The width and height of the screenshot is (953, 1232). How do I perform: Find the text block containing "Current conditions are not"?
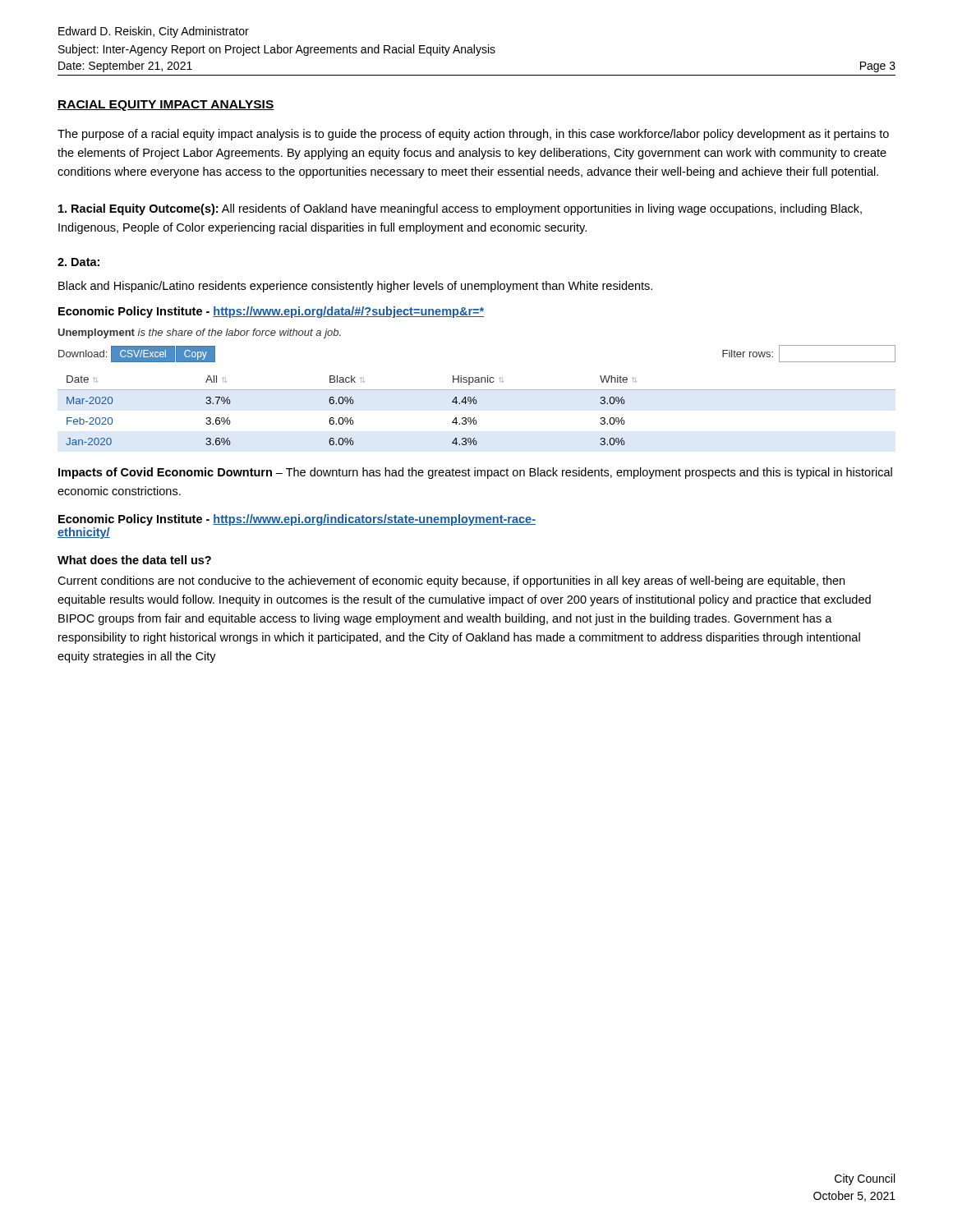(x=464, y=619)
